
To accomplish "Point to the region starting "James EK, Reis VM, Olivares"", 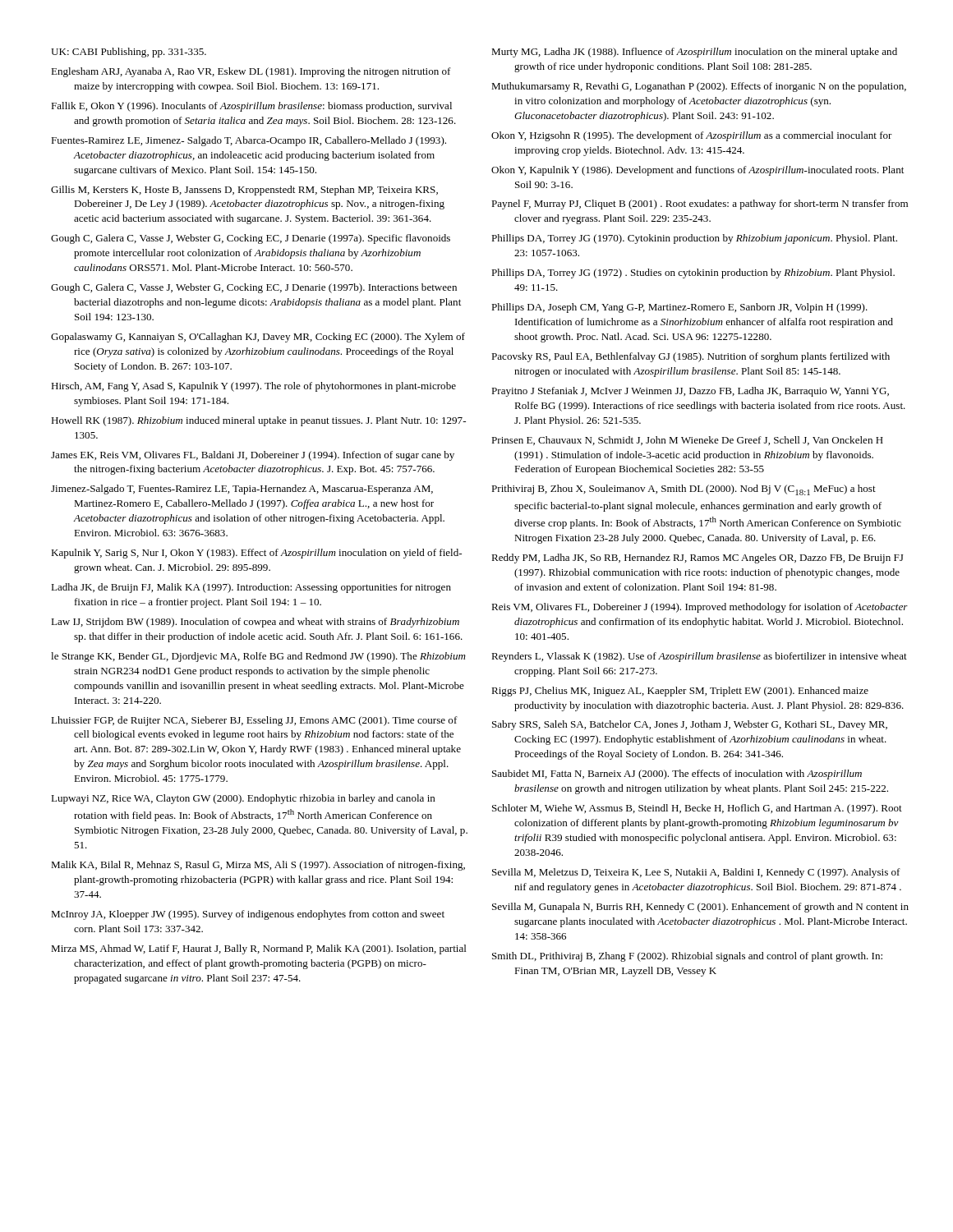I will (260, 462).
